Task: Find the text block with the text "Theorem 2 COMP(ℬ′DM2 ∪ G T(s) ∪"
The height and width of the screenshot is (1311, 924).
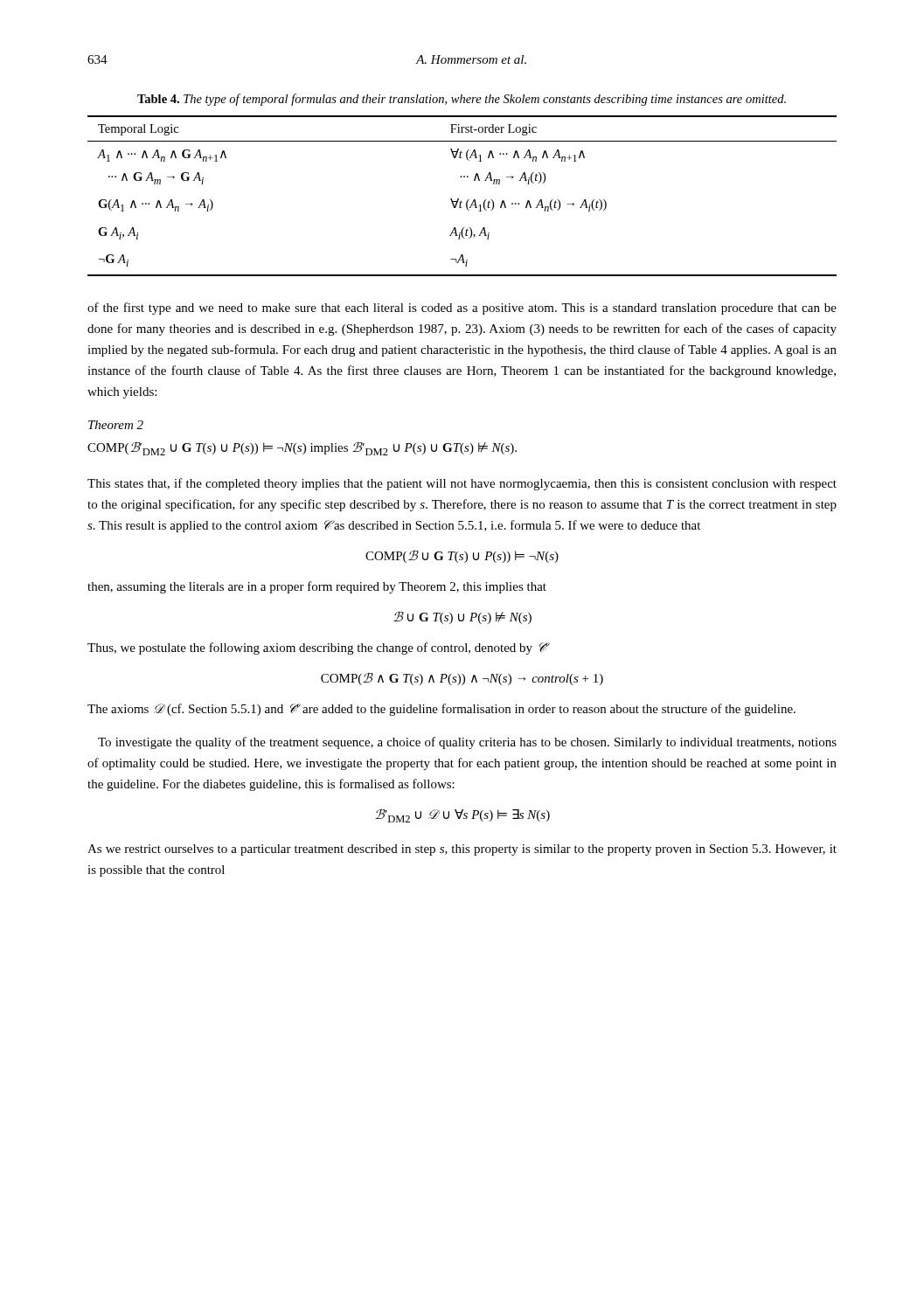Action: coord(462,436)
